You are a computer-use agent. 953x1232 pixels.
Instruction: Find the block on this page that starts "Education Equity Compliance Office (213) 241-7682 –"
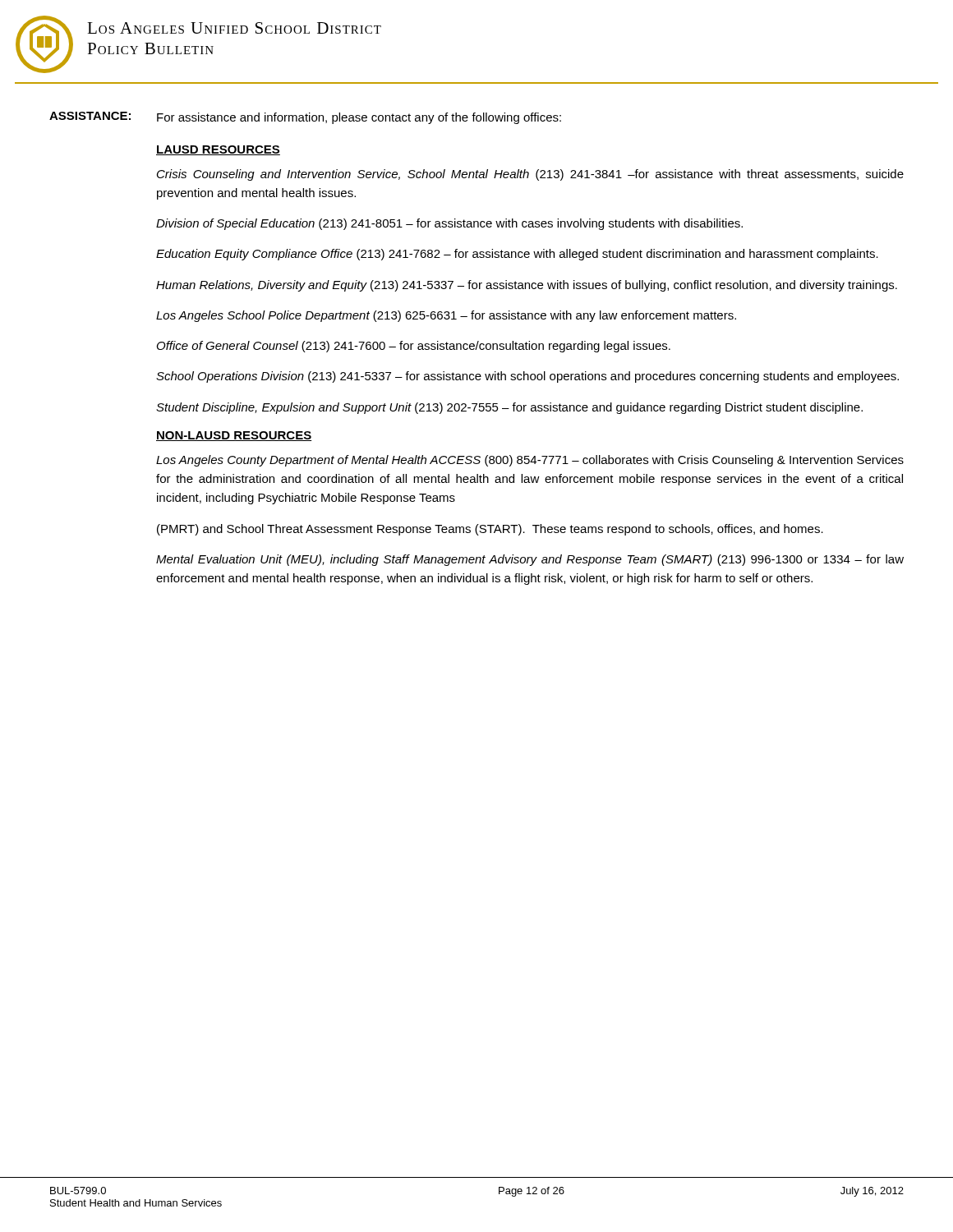click(517, 254)
